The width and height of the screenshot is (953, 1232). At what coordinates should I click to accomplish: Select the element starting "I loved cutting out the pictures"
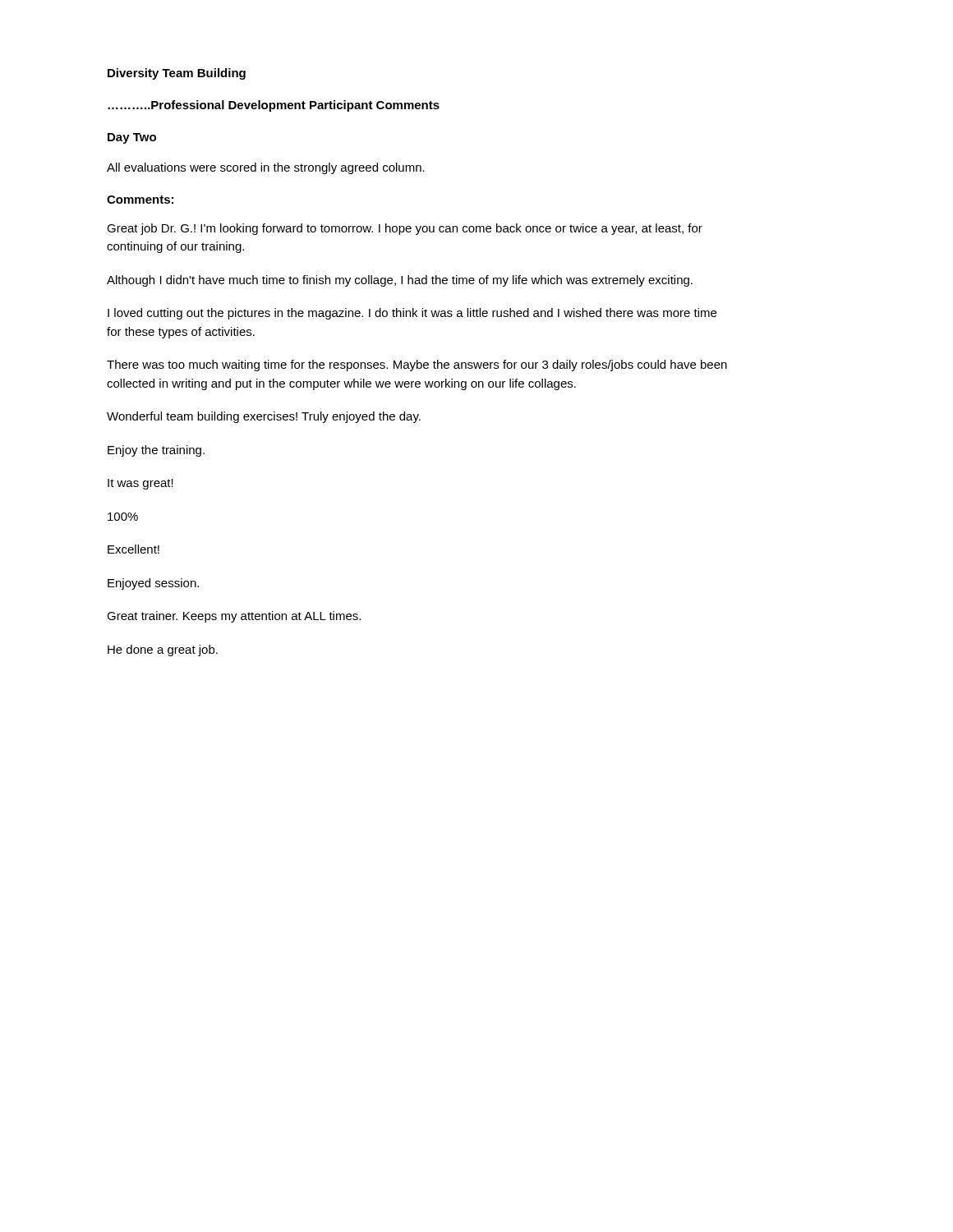pos(412,322)
